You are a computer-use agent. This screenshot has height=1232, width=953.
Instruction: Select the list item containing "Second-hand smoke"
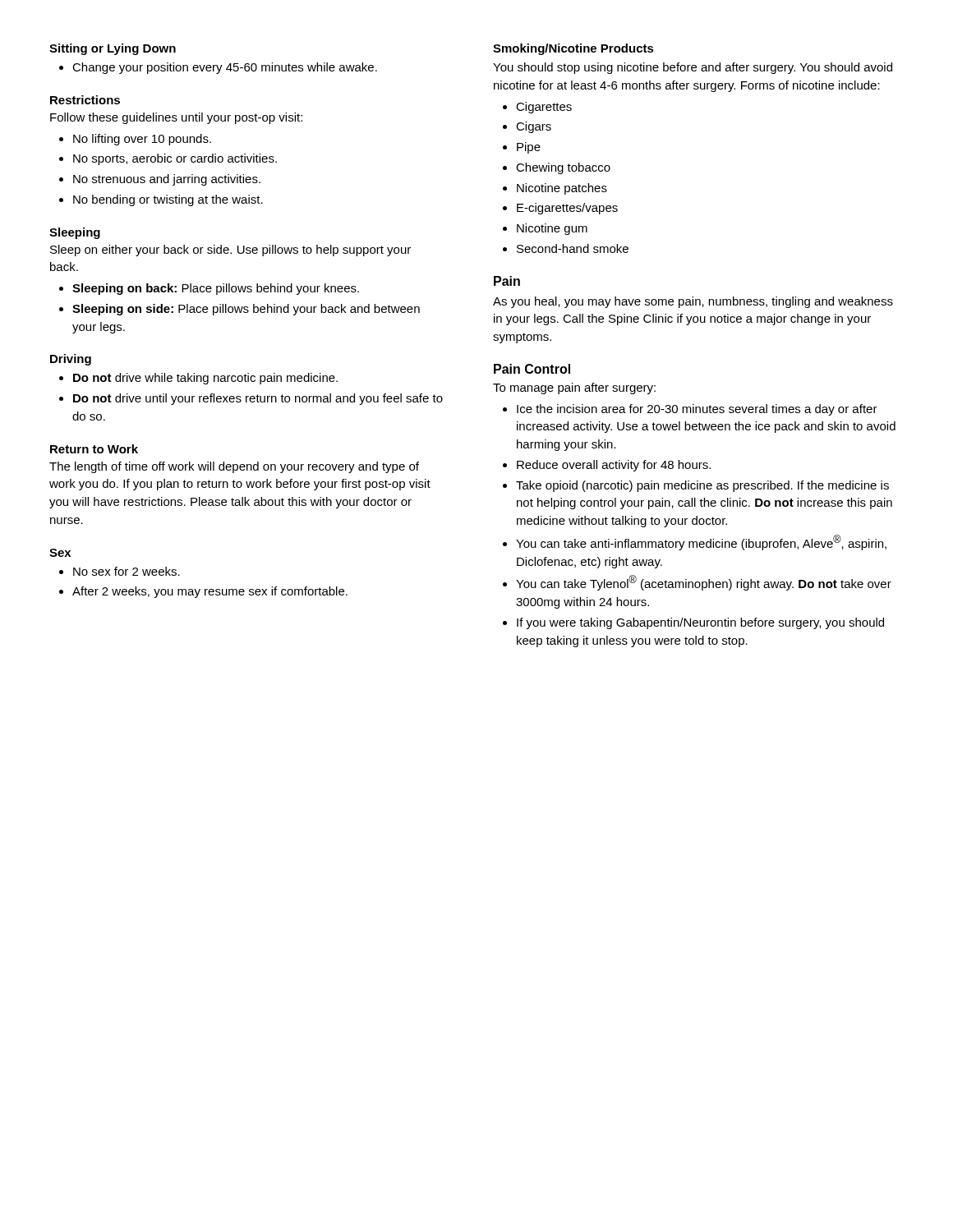pos(572,248)
